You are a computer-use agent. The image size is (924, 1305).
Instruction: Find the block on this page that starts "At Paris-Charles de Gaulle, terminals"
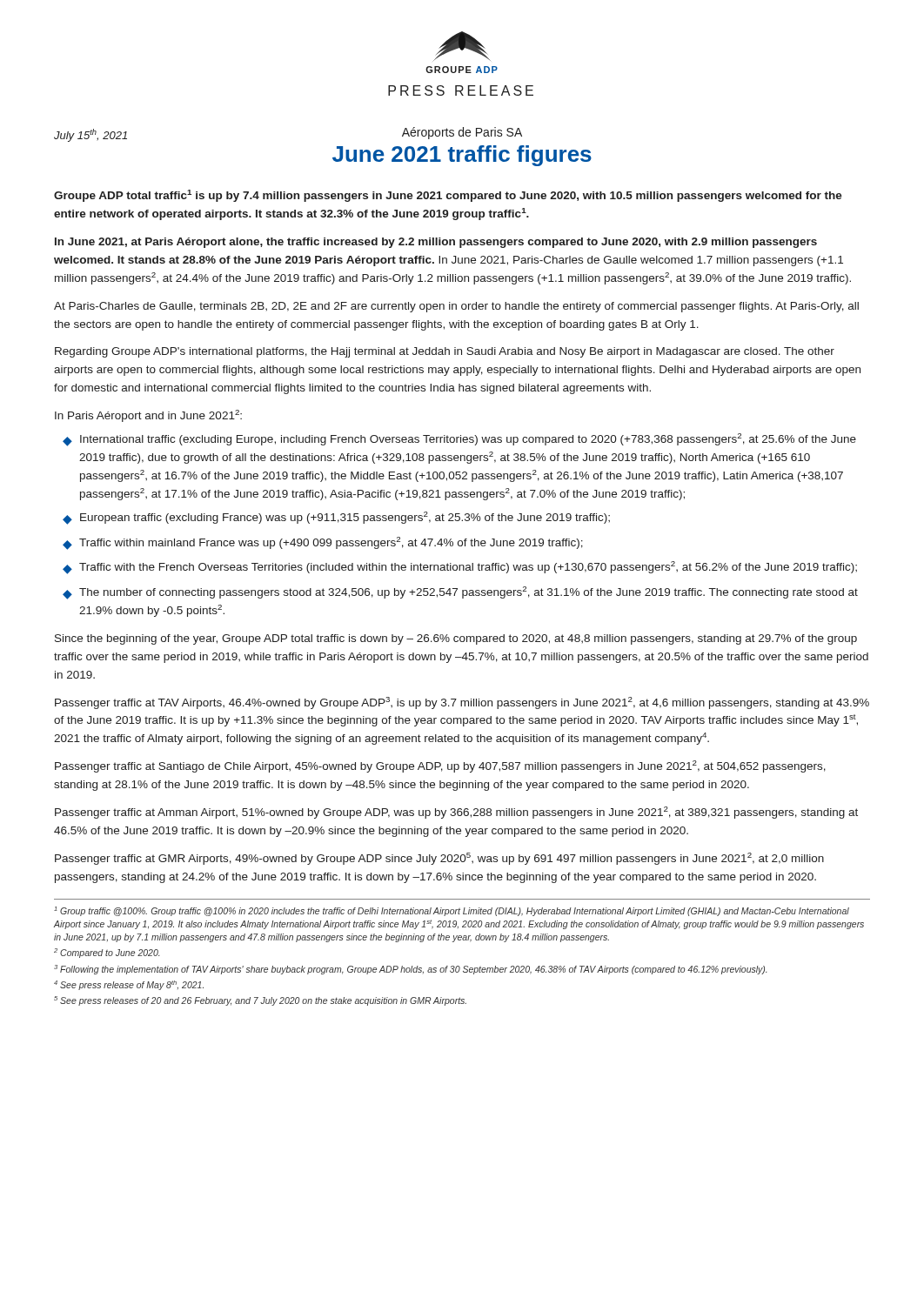click(457, 315)
